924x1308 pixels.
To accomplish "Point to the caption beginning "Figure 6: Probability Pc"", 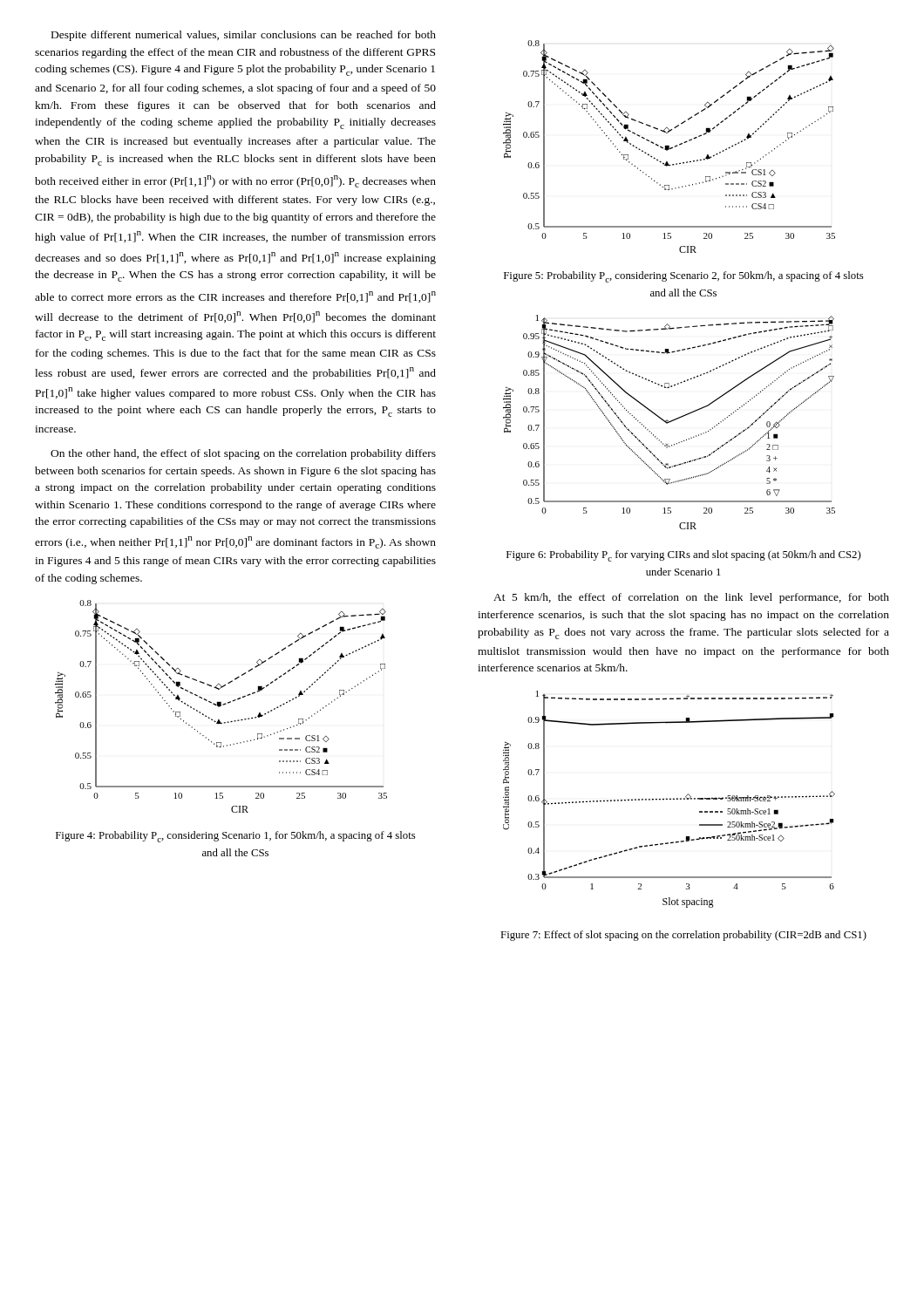I will tap(683, 563).
